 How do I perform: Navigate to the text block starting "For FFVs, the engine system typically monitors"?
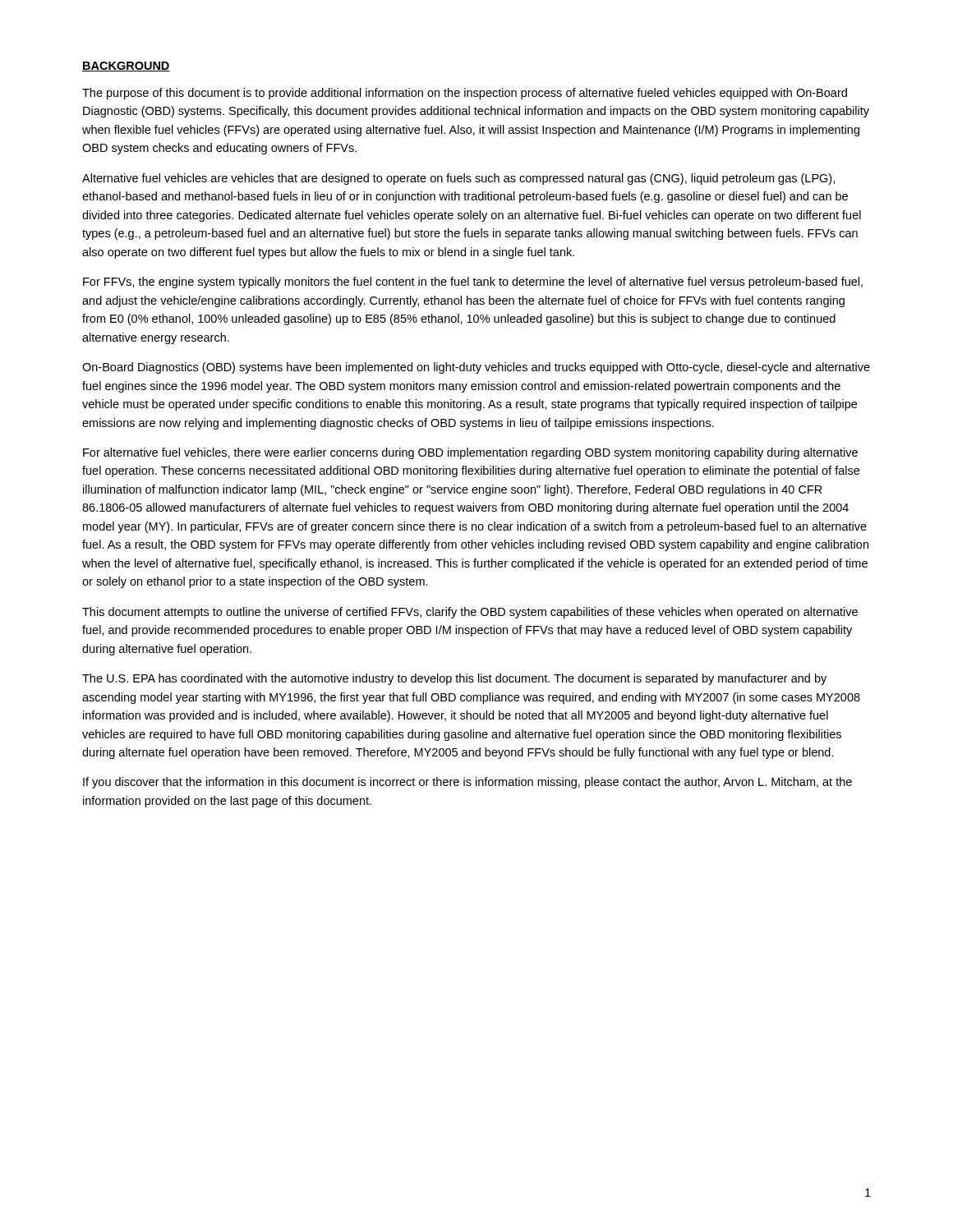coord(473,310)
